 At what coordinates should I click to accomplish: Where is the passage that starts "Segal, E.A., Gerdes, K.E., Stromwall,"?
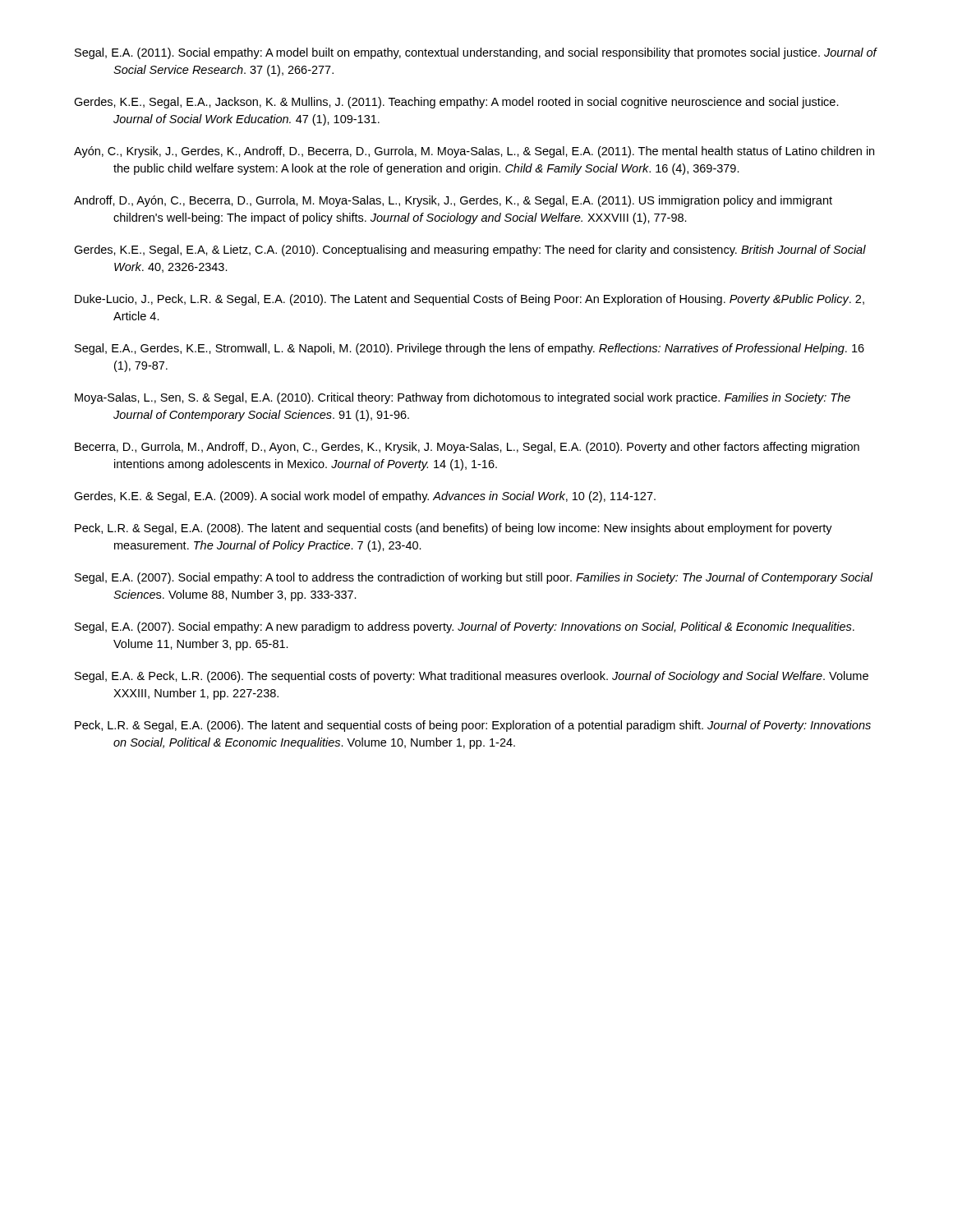click(469, 357)
